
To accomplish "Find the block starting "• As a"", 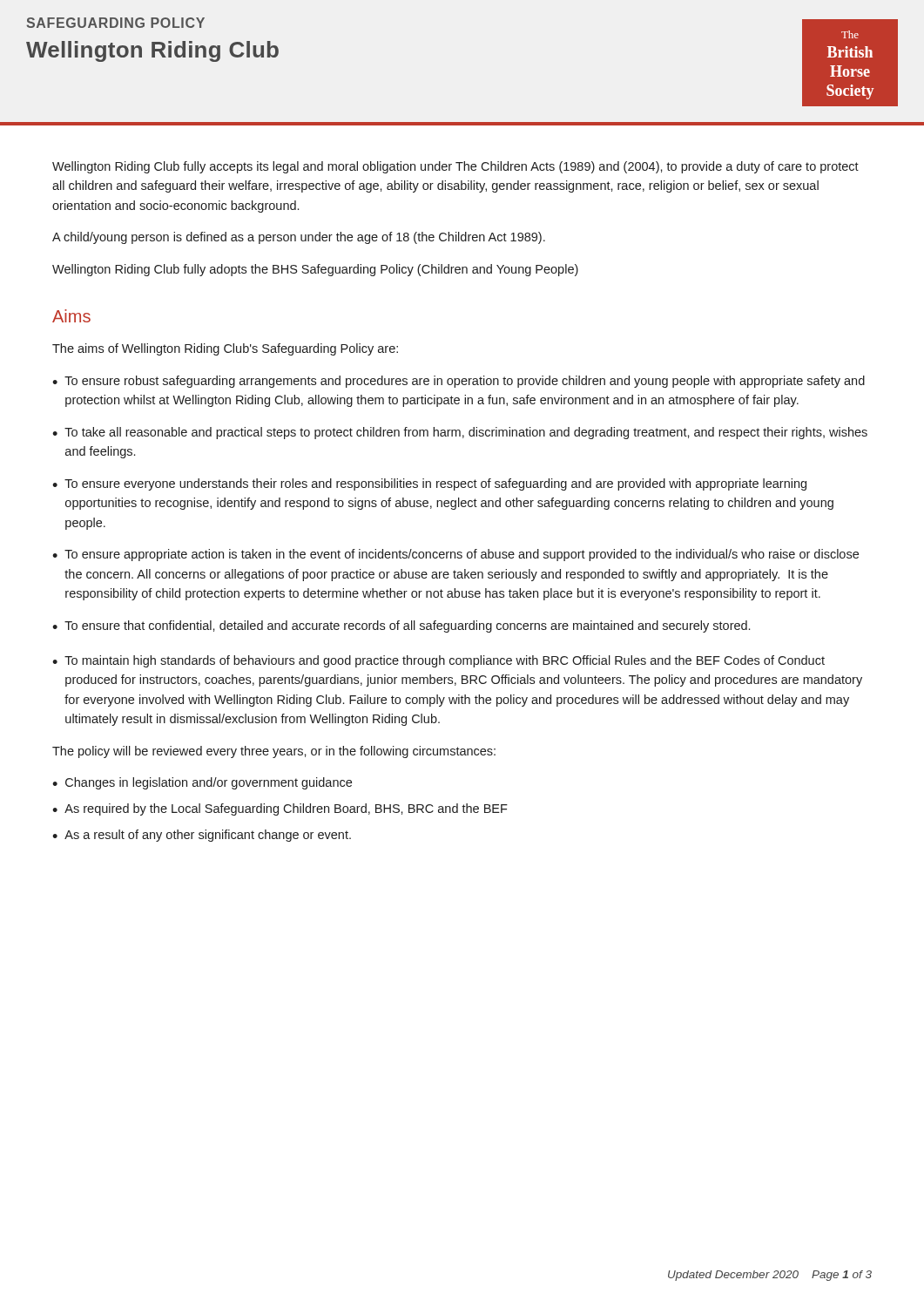I will click(202, 836).
